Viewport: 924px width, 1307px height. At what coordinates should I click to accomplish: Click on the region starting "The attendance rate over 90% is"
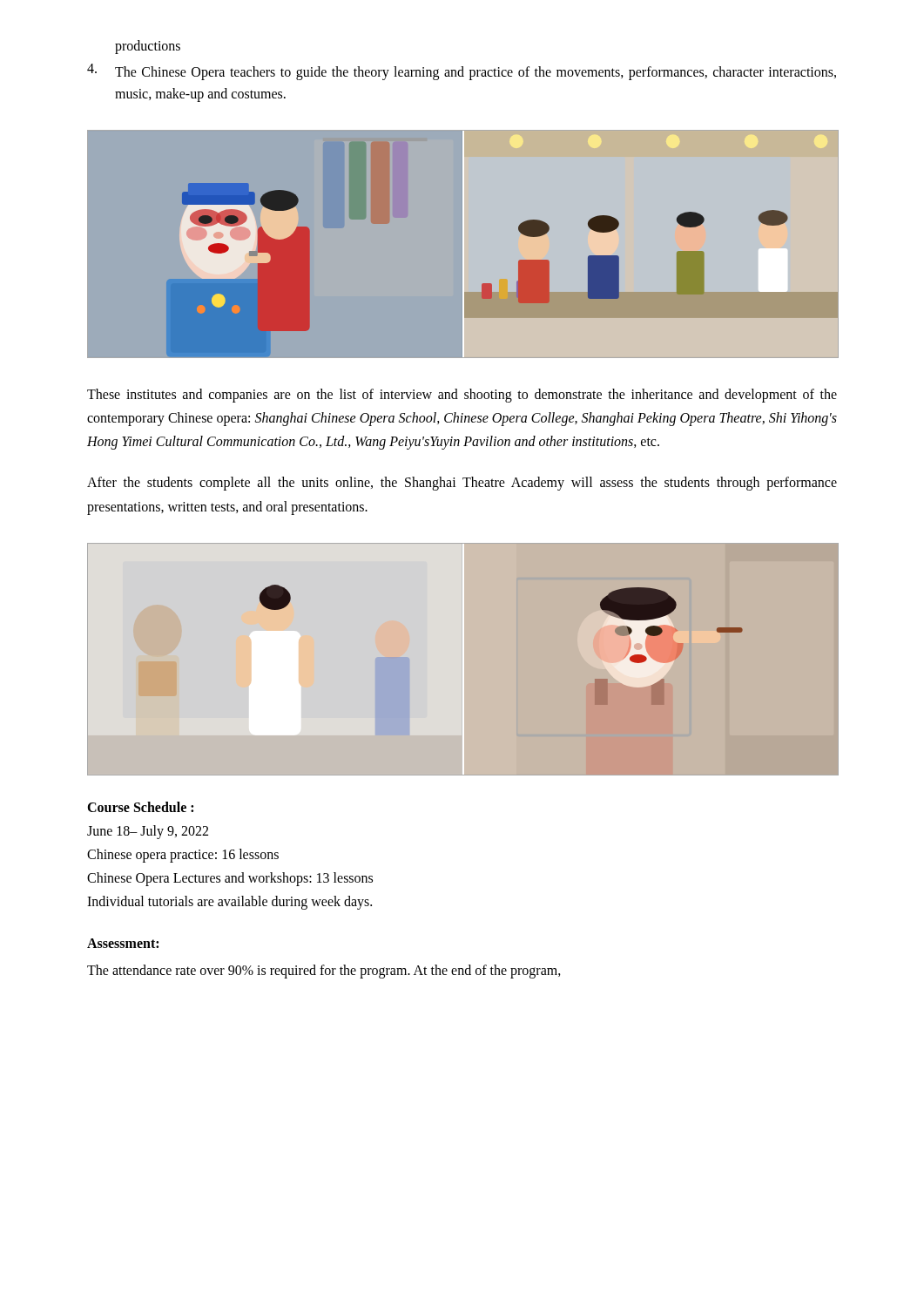[324, 971]
